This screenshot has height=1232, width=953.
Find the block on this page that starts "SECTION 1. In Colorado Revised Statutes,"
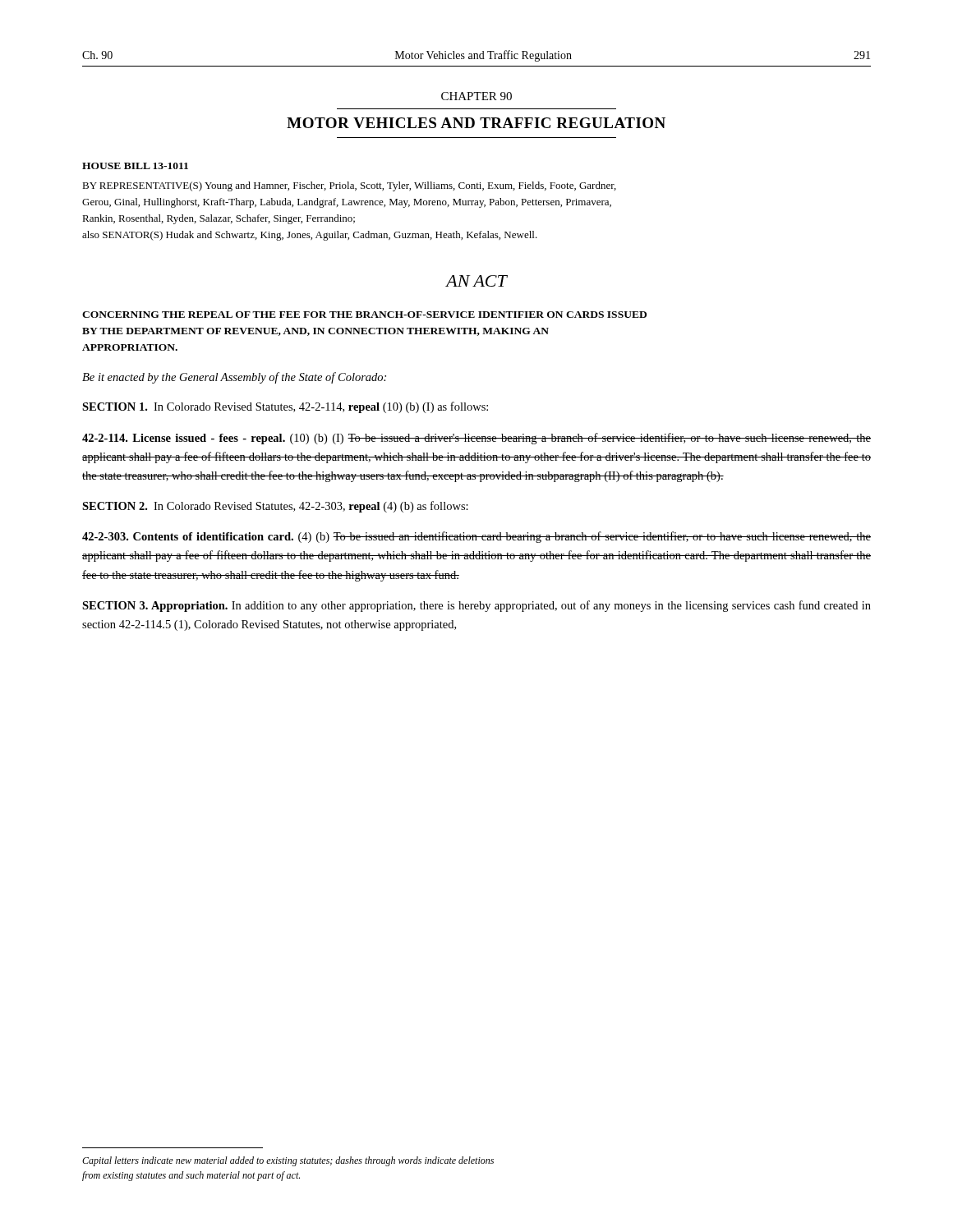tap(286, 407)
